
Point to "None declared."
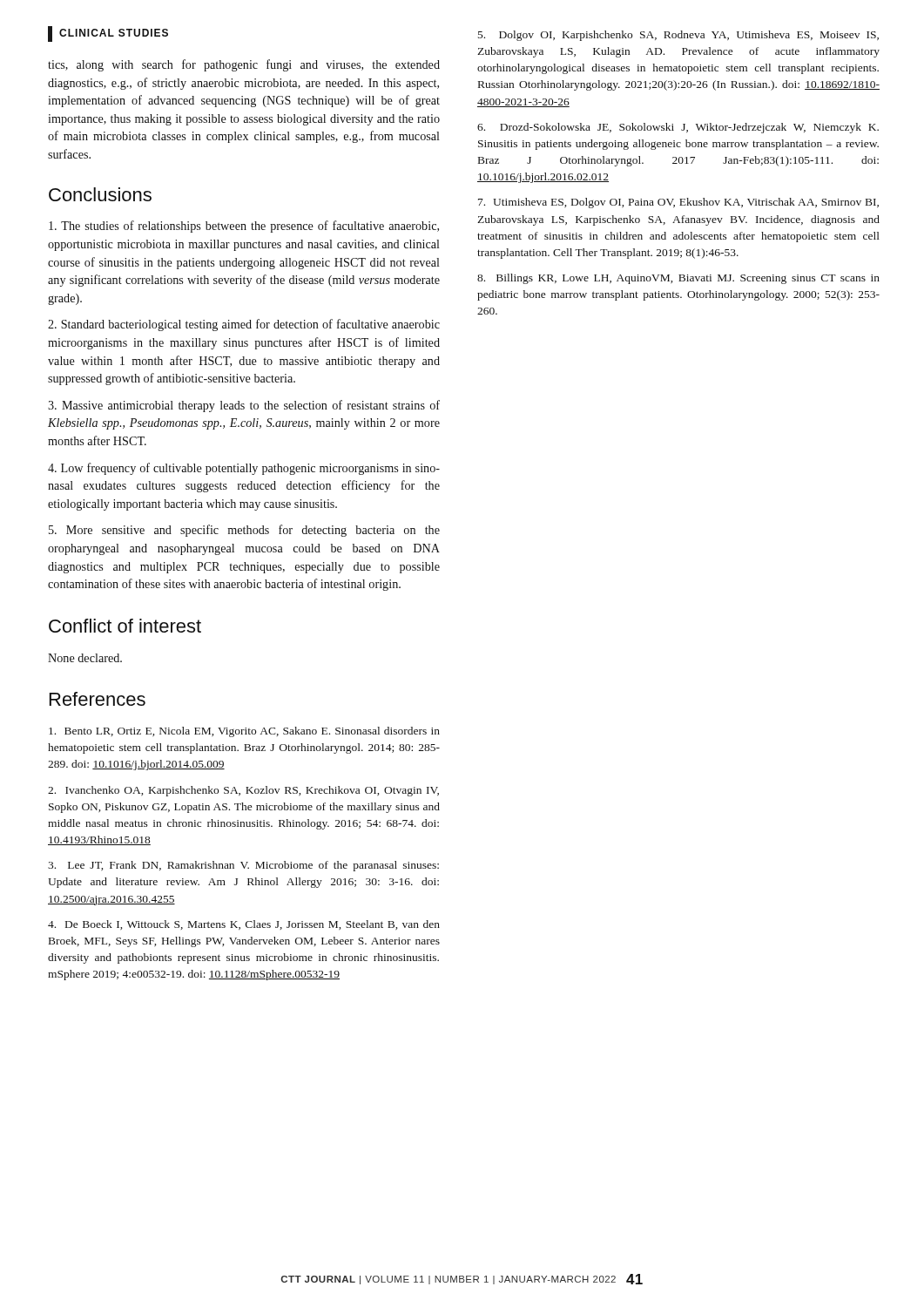pyautogui.click(x=85, y=658)
